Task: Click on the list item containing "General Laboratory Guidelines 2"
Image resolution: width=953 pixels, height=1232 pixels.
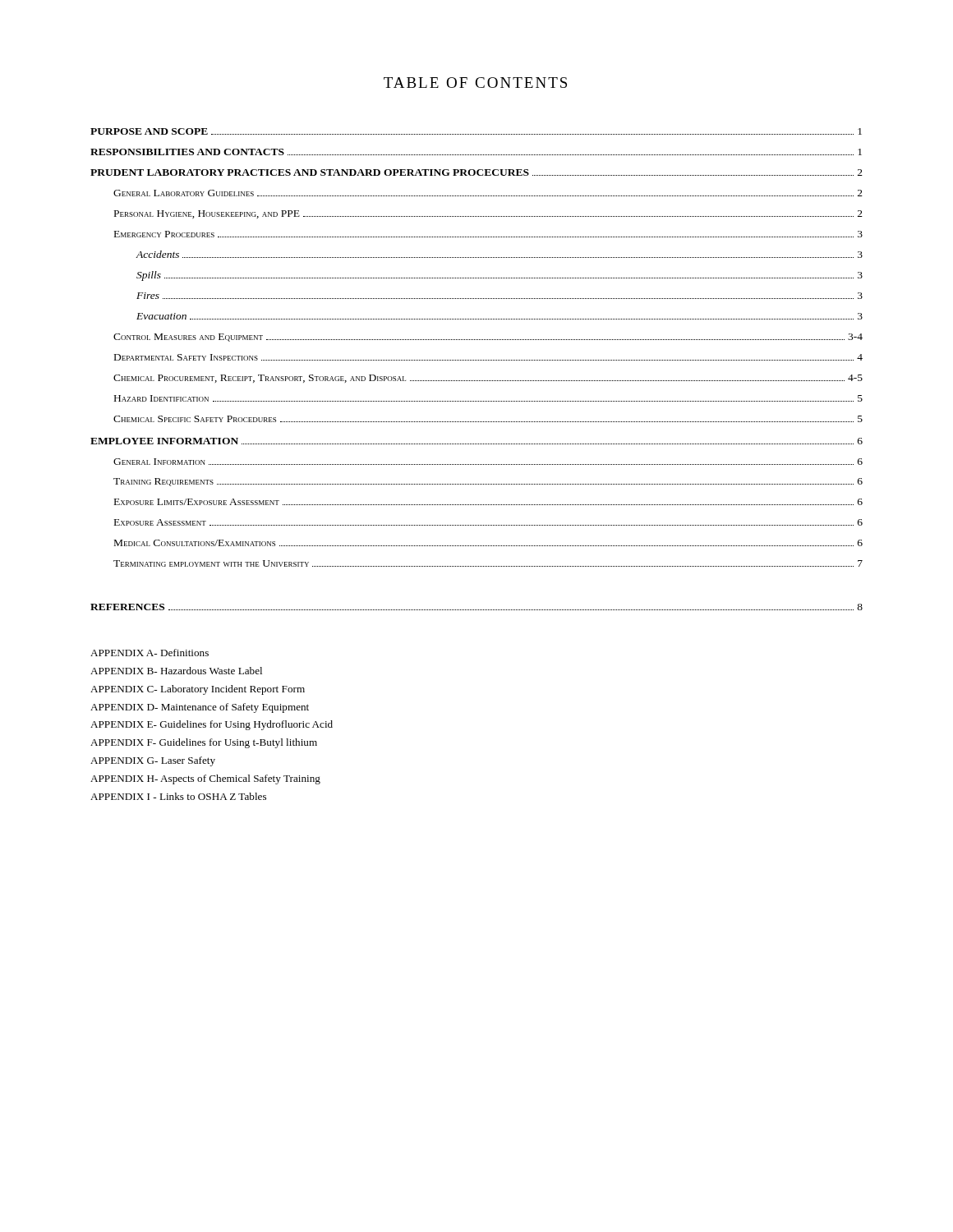Action: [x=476, y=193]
